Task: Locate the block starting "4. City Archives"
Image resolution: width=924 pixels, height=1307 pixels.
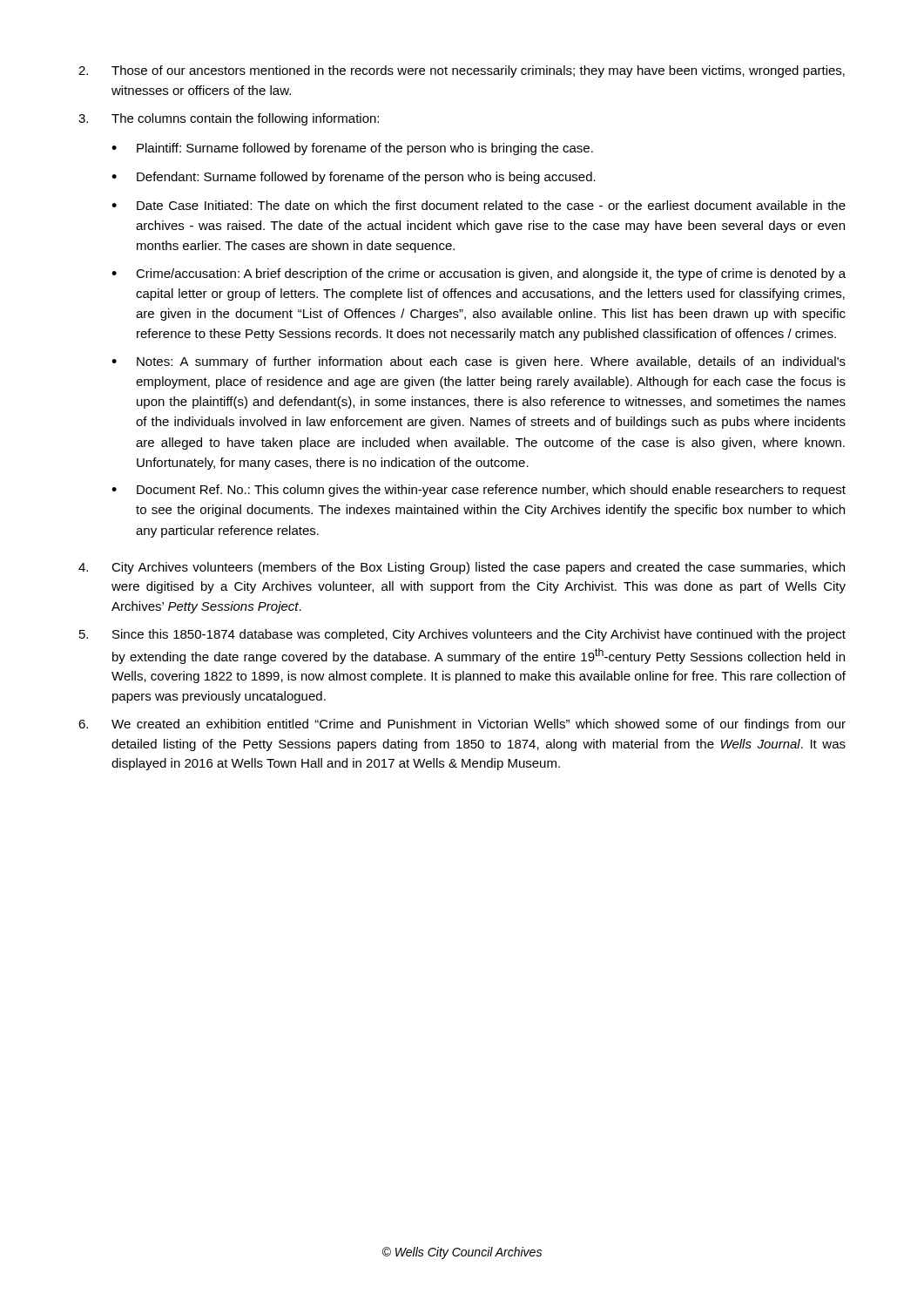Action: 462,587
